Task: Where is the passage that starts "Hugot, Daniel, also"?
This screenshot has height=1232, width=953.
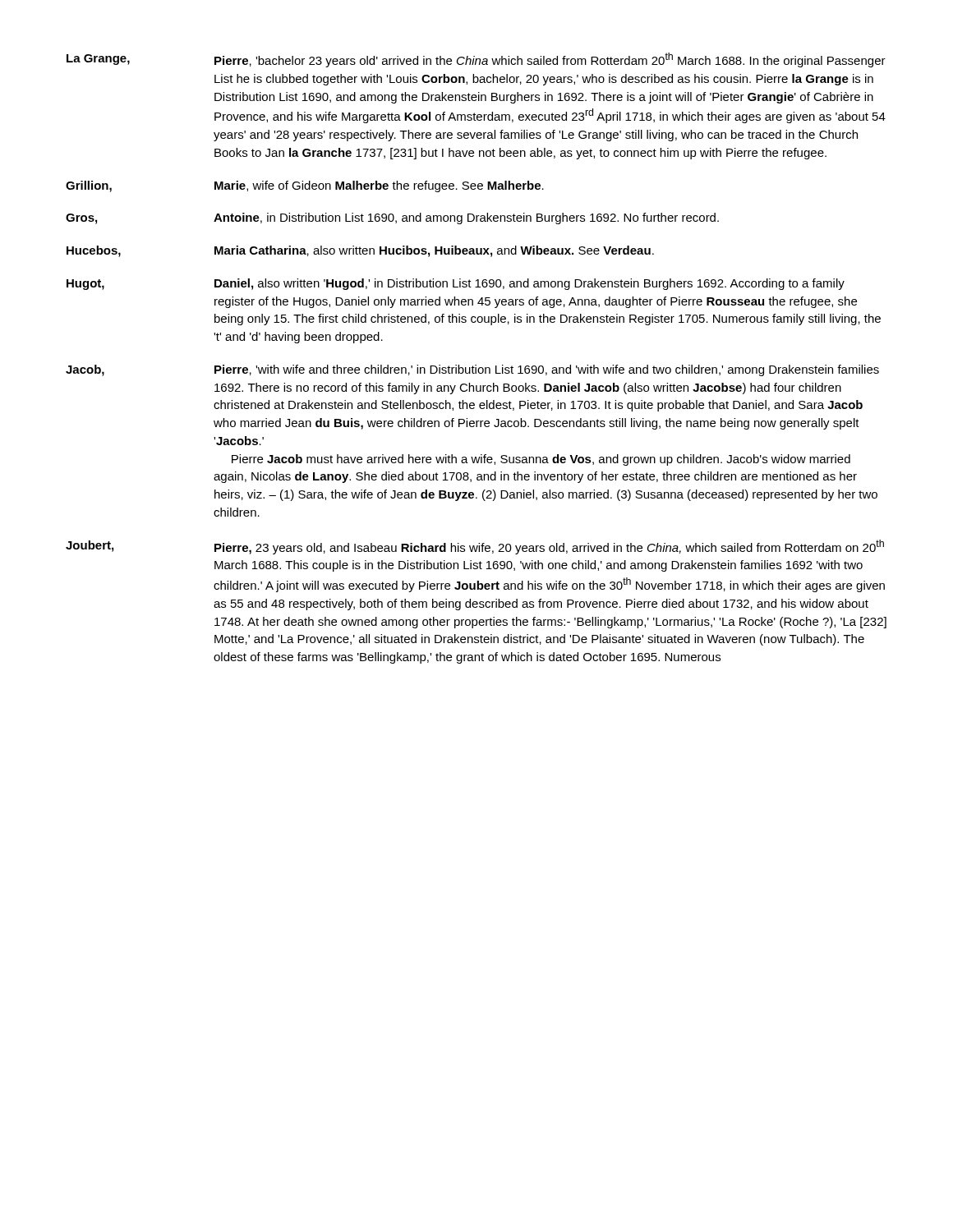Action: [476, 310]
